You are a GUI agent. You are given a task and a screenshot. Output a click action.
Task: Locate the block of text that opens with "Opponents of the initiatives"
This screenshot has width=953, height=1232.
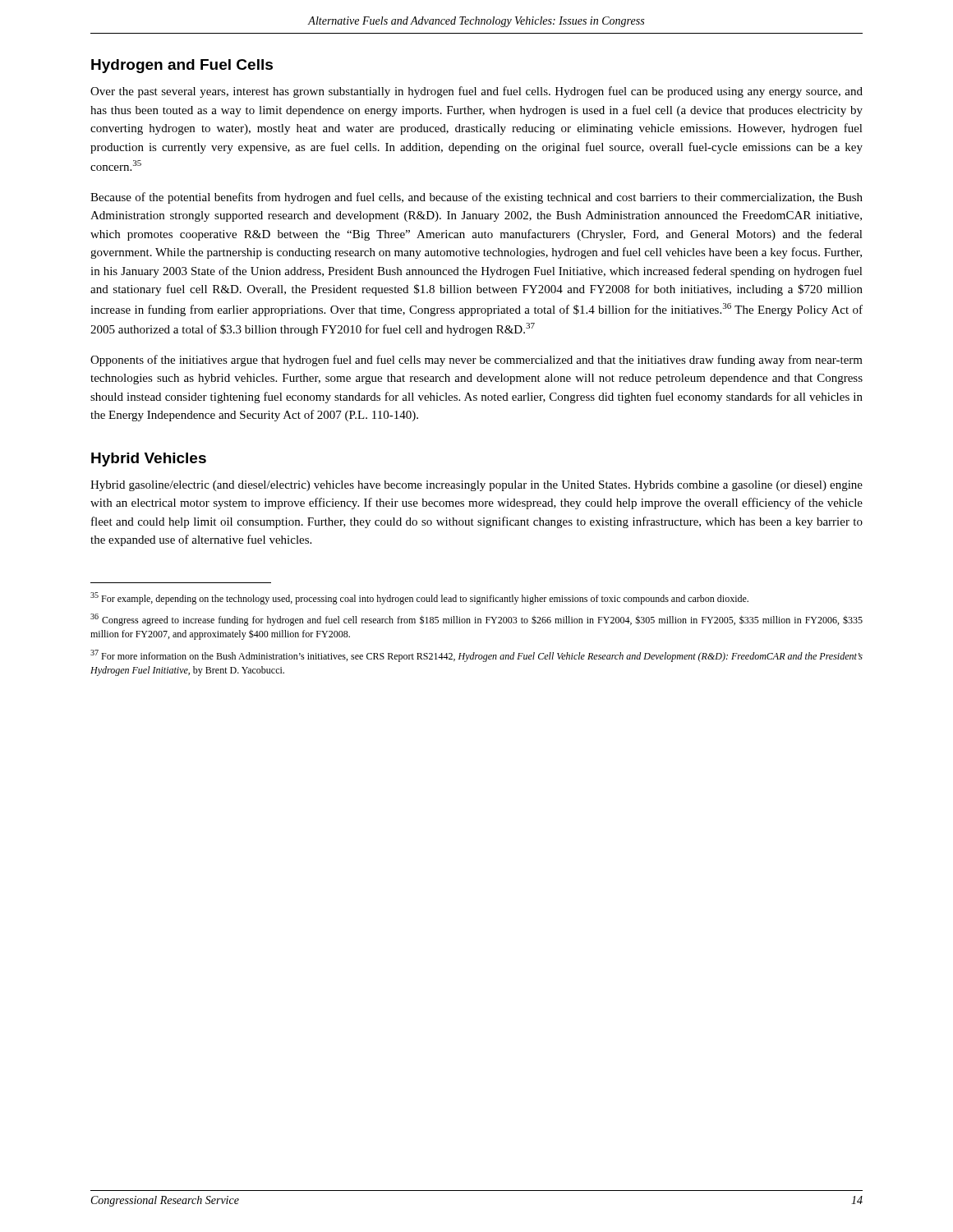tap(476, 387)
